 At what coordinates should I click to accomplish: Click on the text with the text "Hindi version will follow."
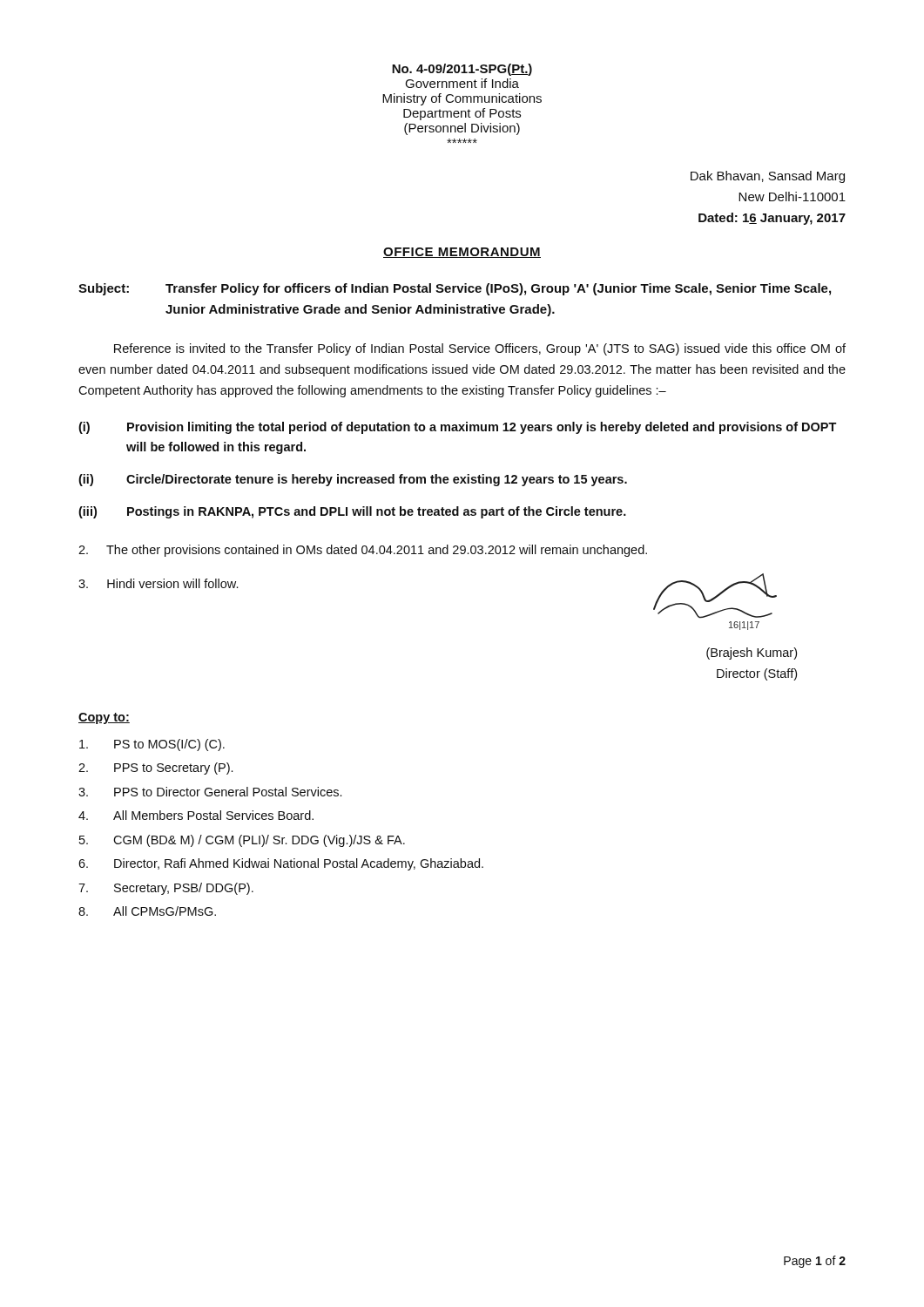click(159, 584)
